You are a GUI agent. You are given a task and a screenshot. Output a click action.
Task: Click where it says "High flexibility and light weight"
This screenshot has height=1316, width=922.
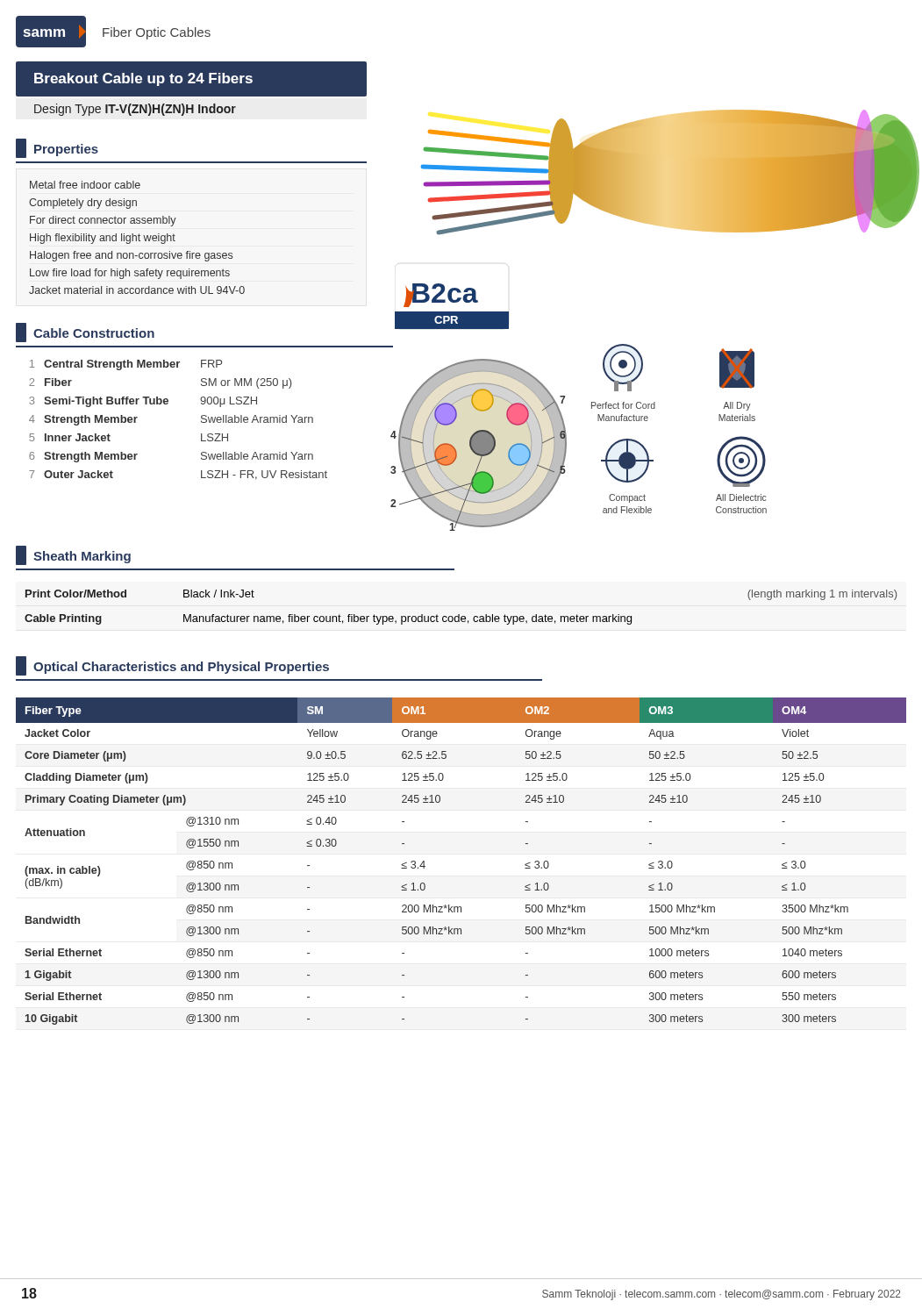[102, 237]
